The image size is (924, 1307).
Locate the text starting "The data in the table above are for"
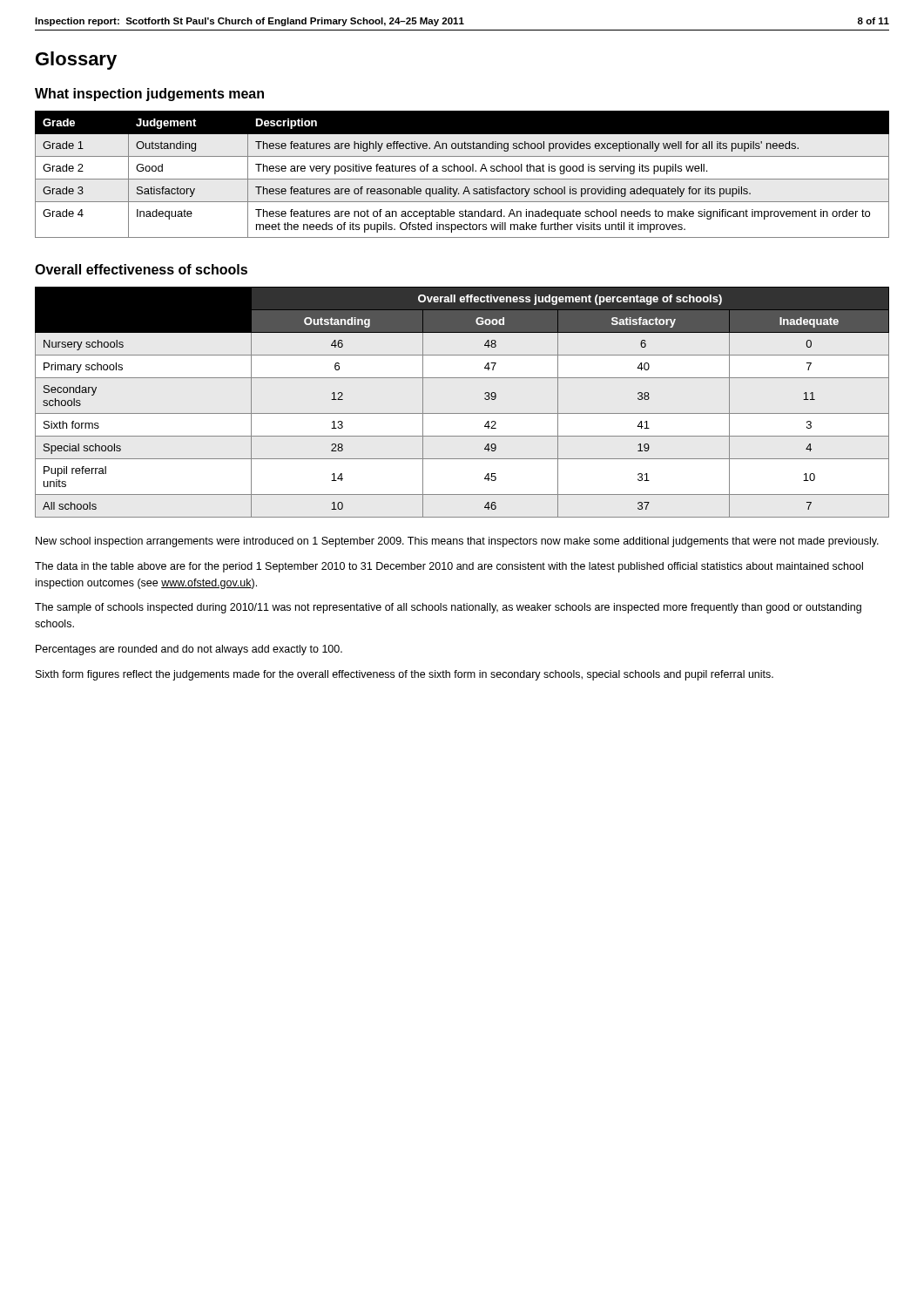(462, 575)
